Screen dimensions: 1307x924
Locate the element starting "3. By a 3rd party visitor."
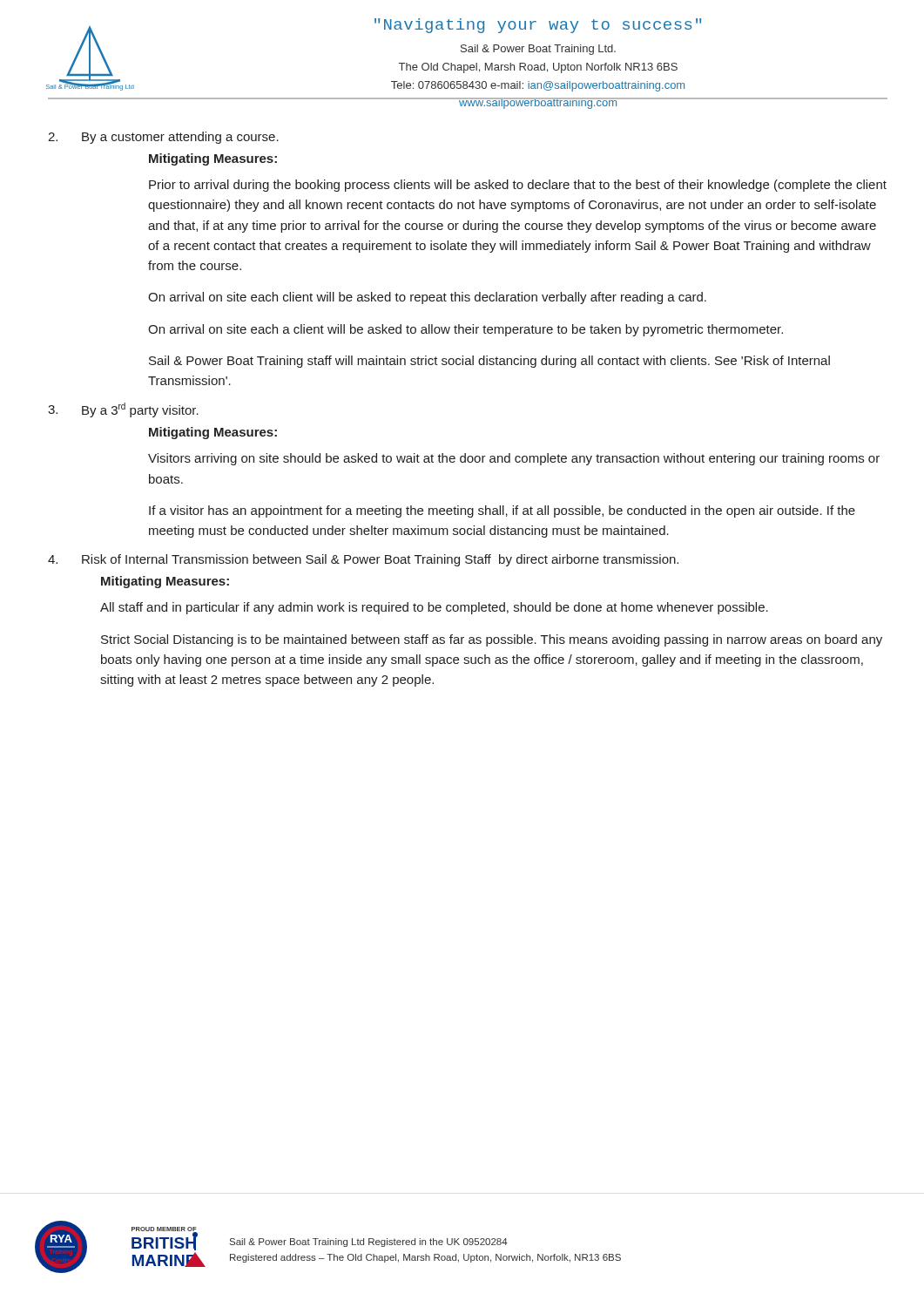click(123, 410)
